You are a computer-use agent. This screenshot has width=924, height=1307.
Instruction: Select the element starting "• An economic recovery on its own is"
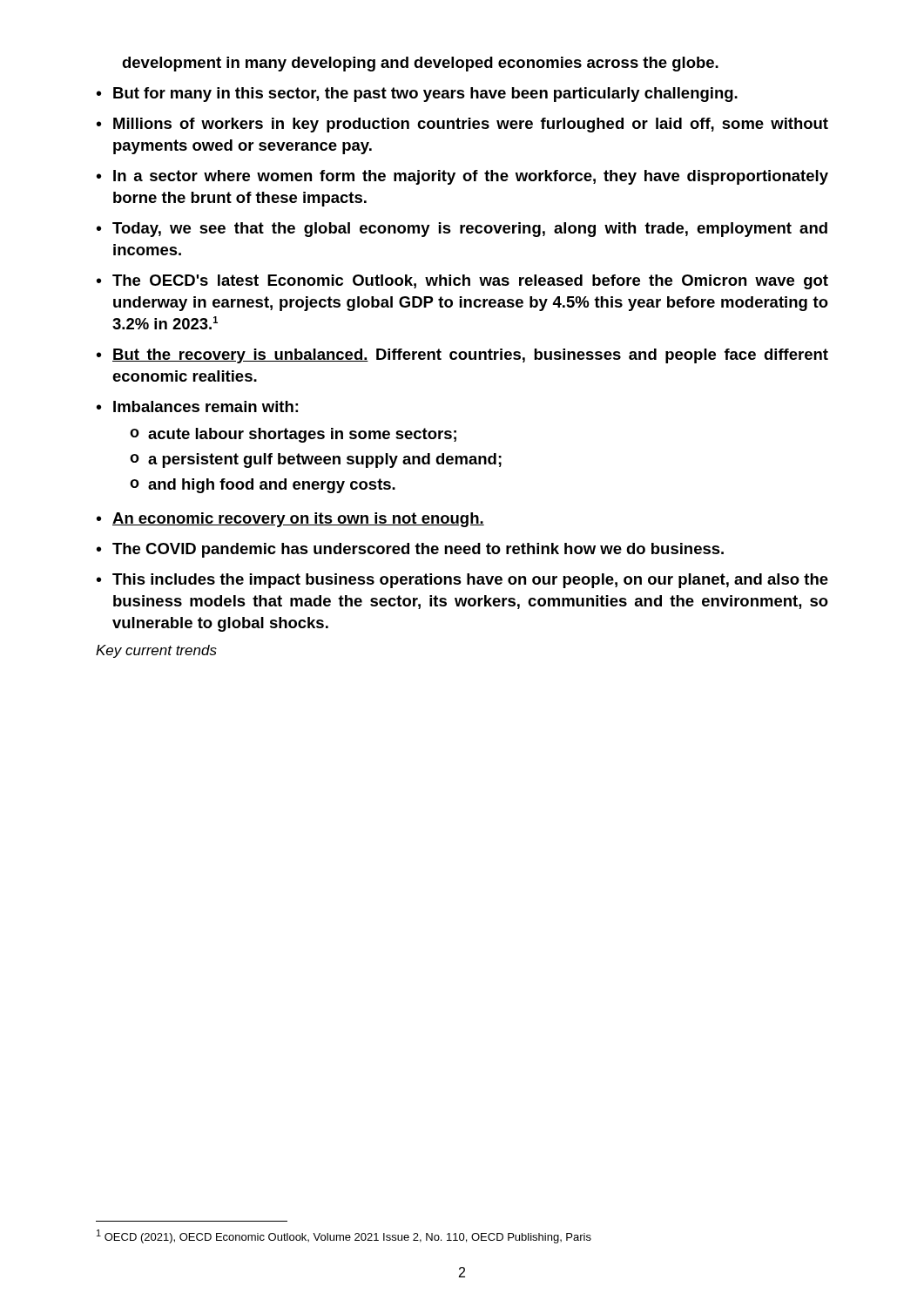click(462, 519)
